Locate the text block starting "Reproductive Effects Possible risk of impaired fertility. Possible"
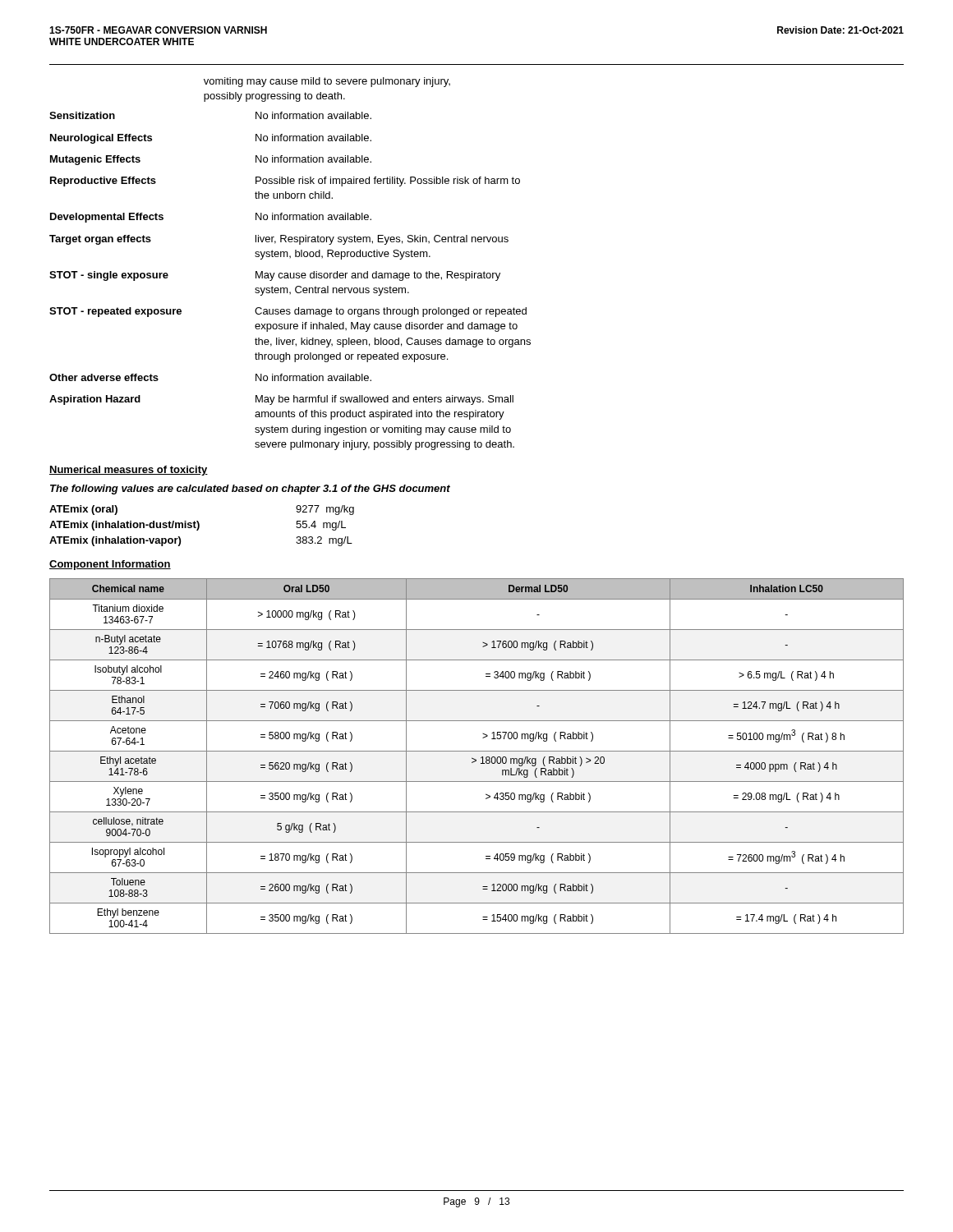 pyautogui.click(x=476, y=188)
